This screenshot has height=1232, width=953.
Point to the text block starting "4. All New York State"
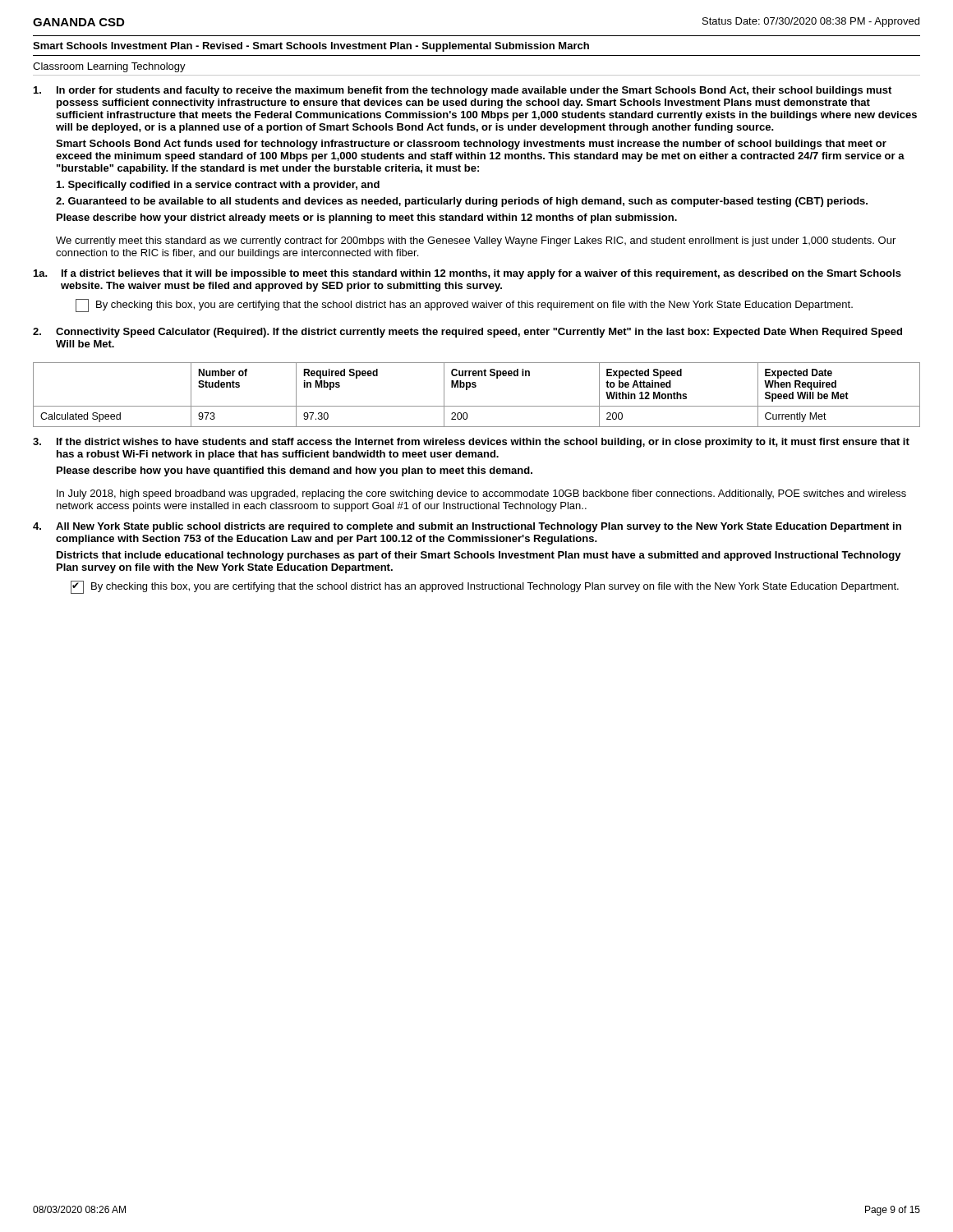coord(476,560)
